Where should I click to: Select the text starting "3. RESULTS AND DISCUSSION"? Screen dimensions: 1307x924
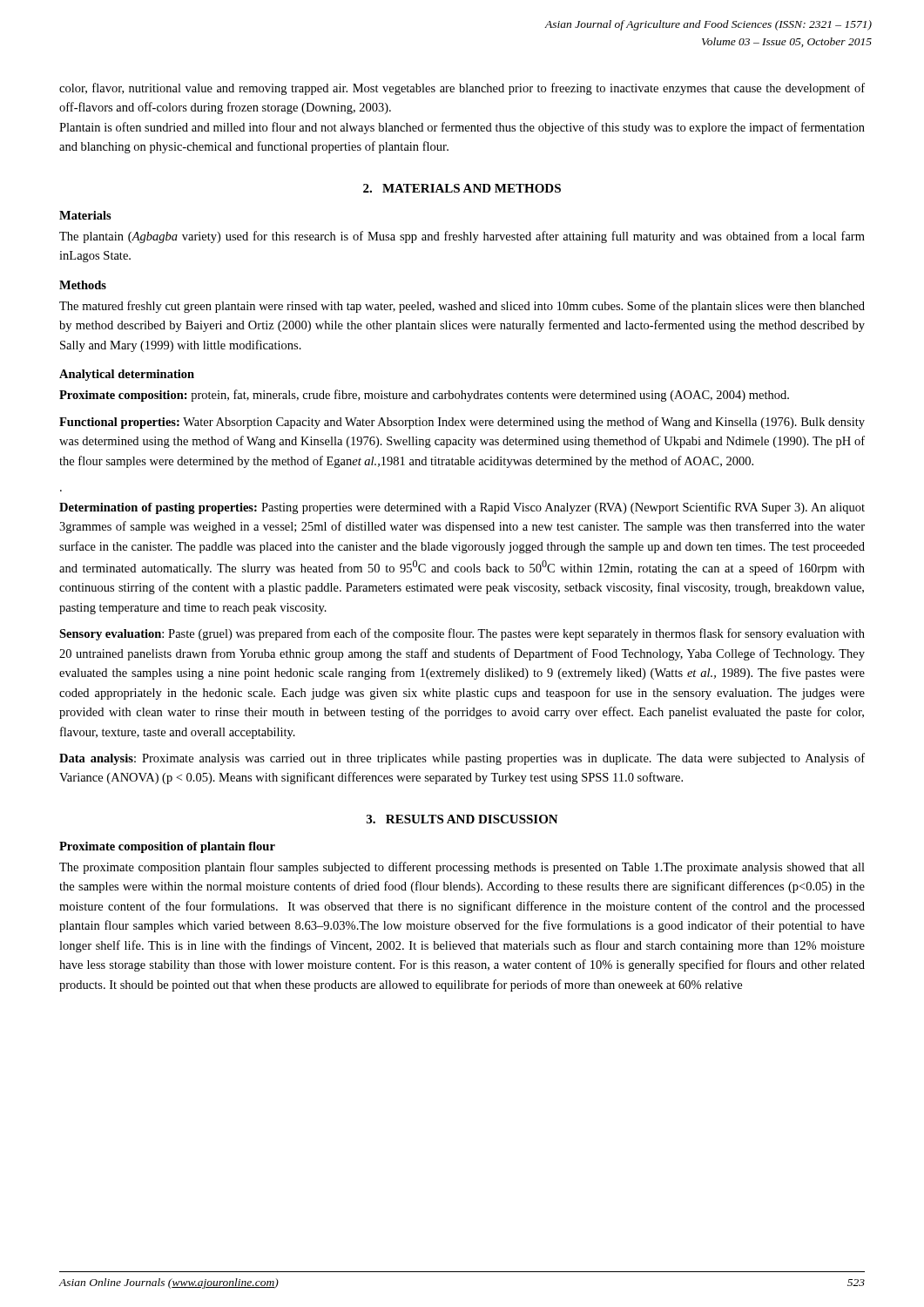462,819
